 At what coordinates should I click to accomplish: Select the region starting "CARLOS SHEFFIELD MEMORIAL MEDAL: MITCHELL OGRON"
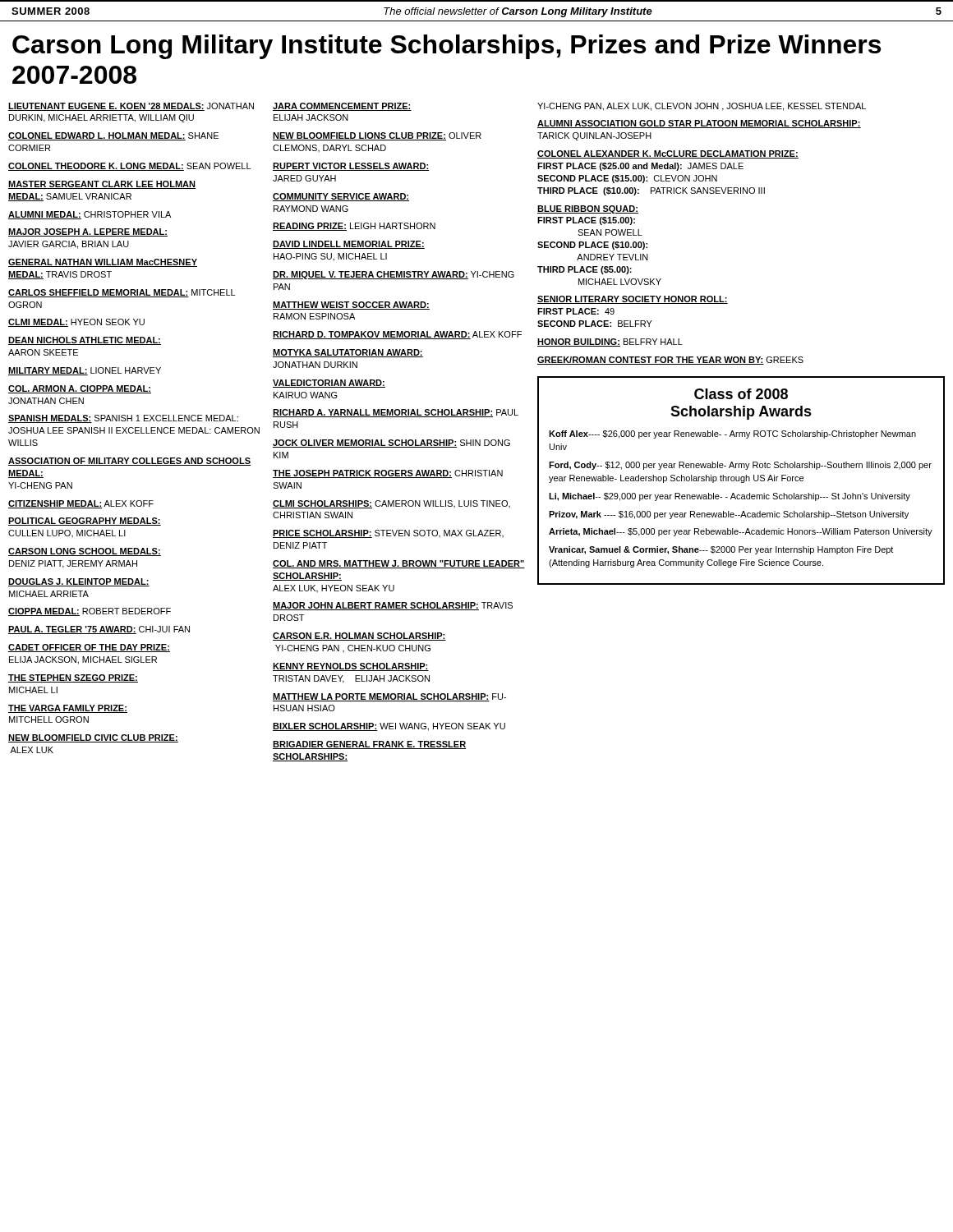point(122,298)
